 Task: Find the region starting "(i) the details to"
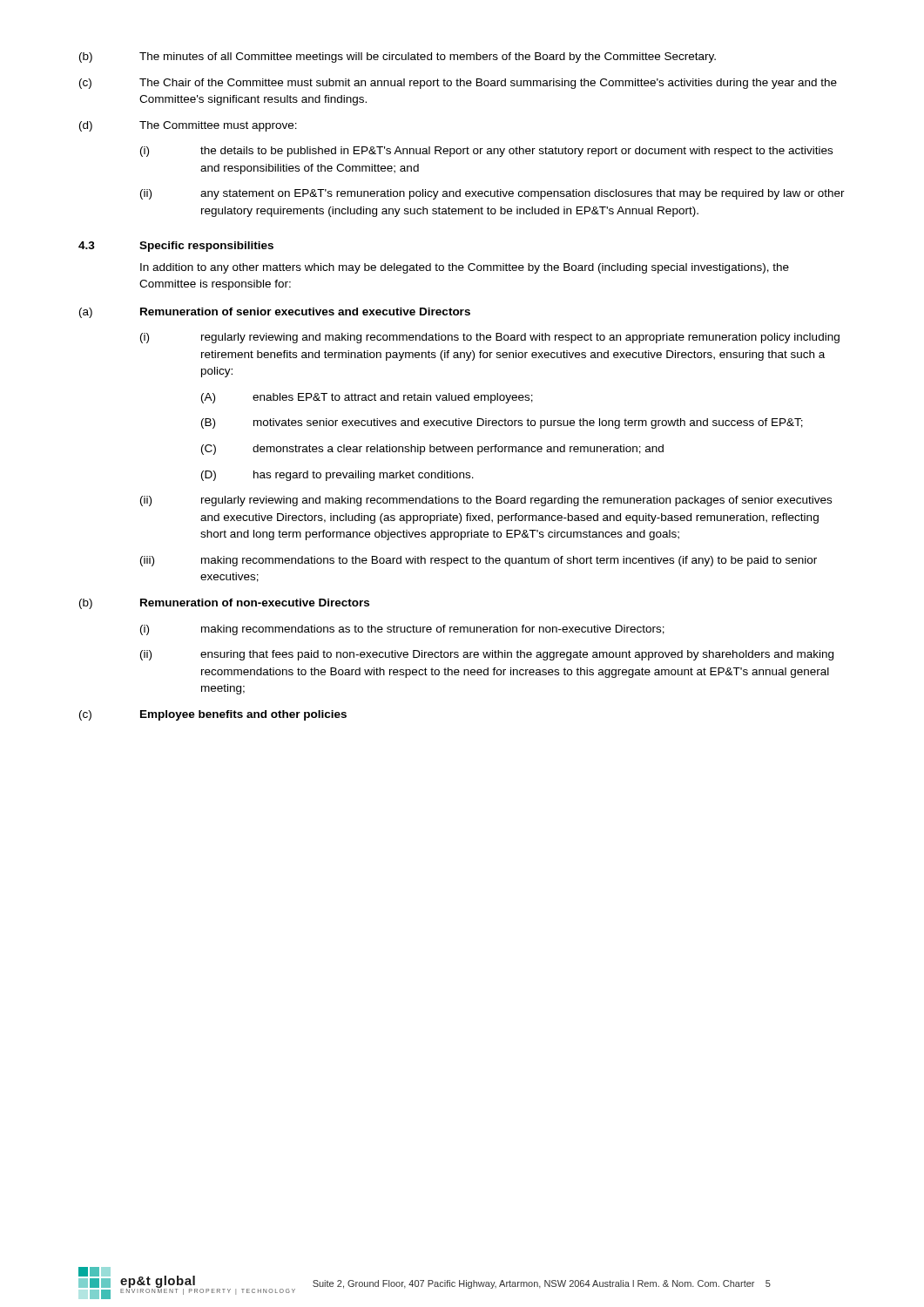492,159
